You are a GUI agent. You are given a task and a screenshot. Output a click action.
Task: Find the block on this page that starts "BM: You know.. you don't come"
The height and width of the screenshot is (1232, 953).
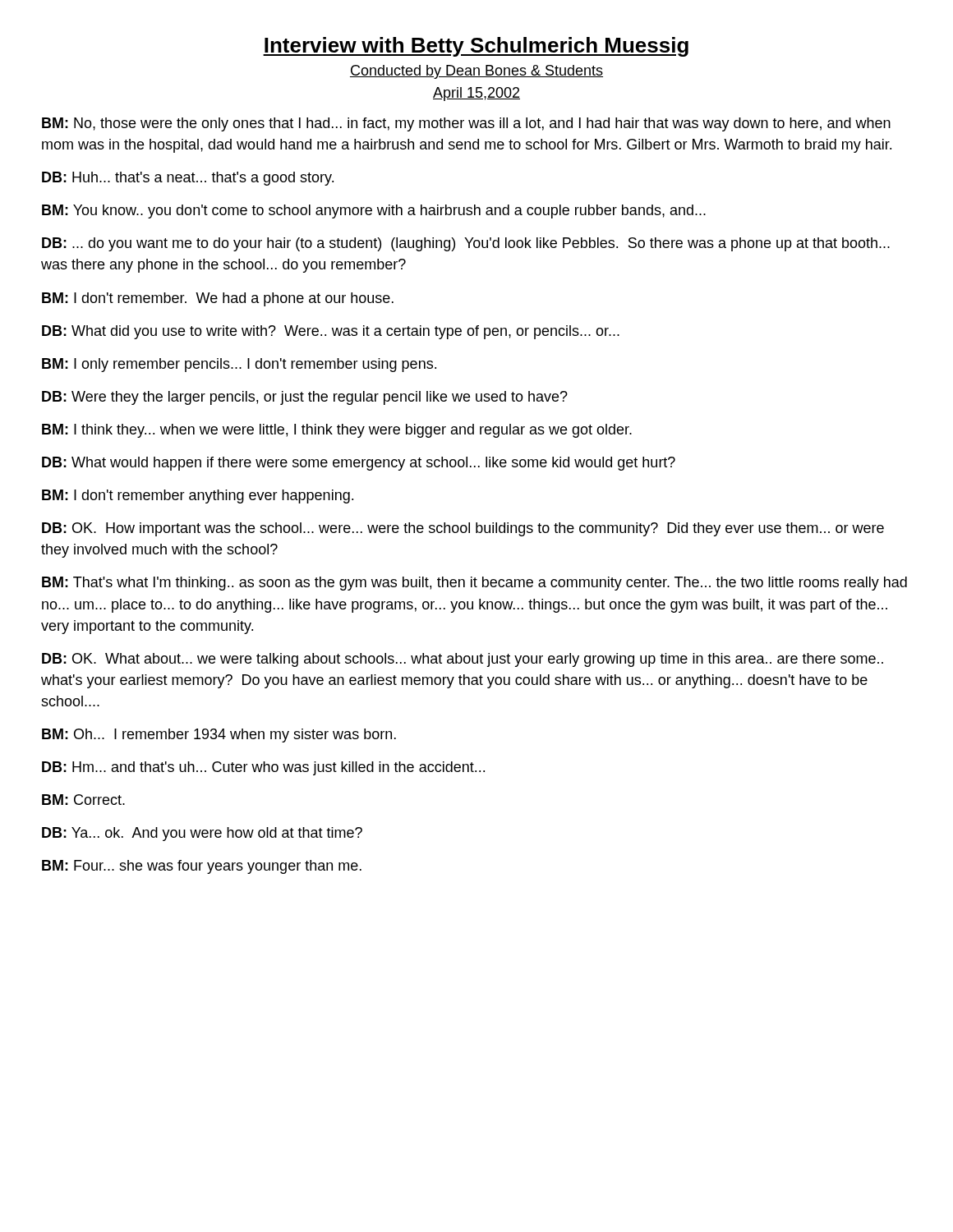pos(374,210)
